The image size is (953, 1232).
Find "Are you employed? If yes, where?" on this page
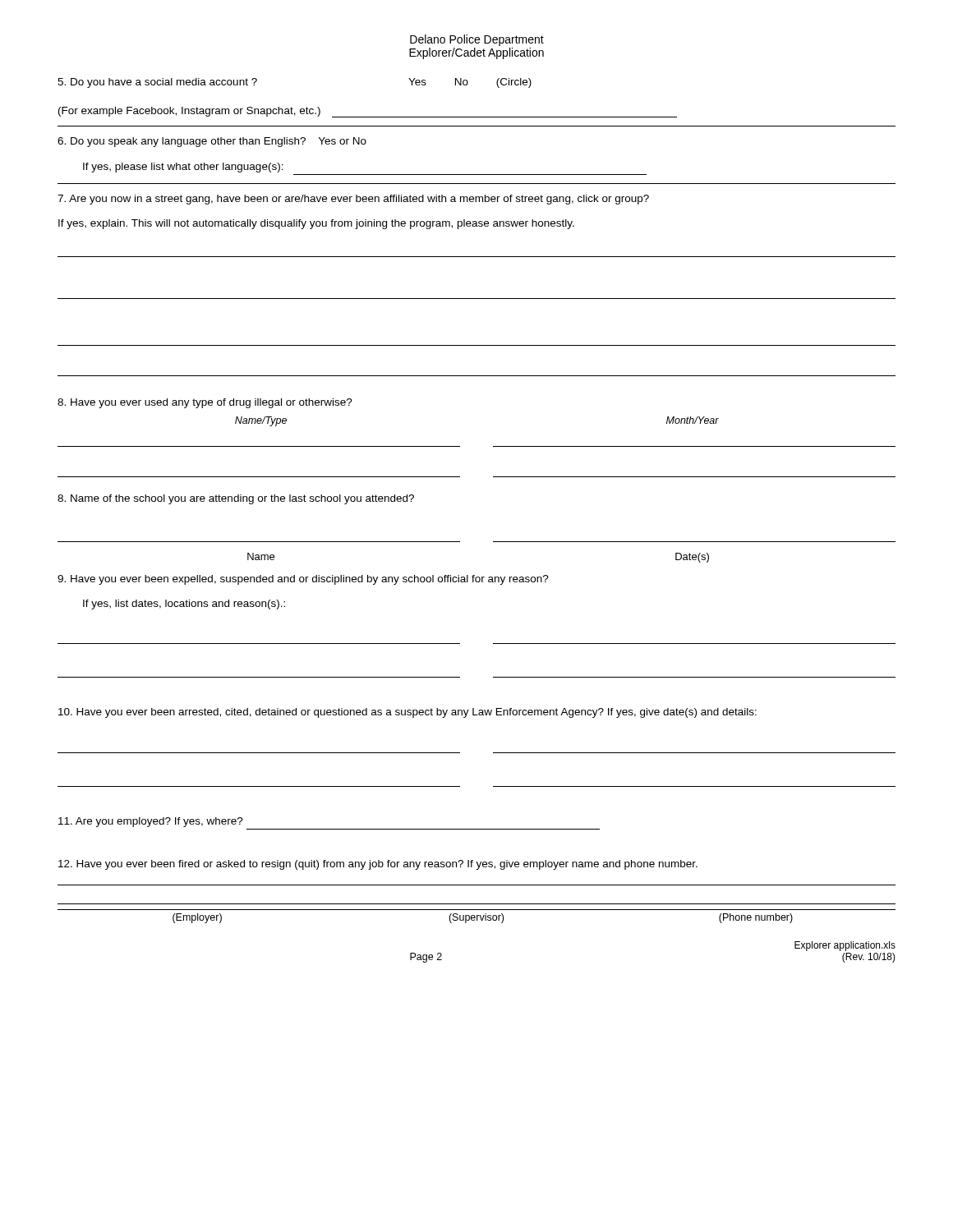[x=328, y=822]
